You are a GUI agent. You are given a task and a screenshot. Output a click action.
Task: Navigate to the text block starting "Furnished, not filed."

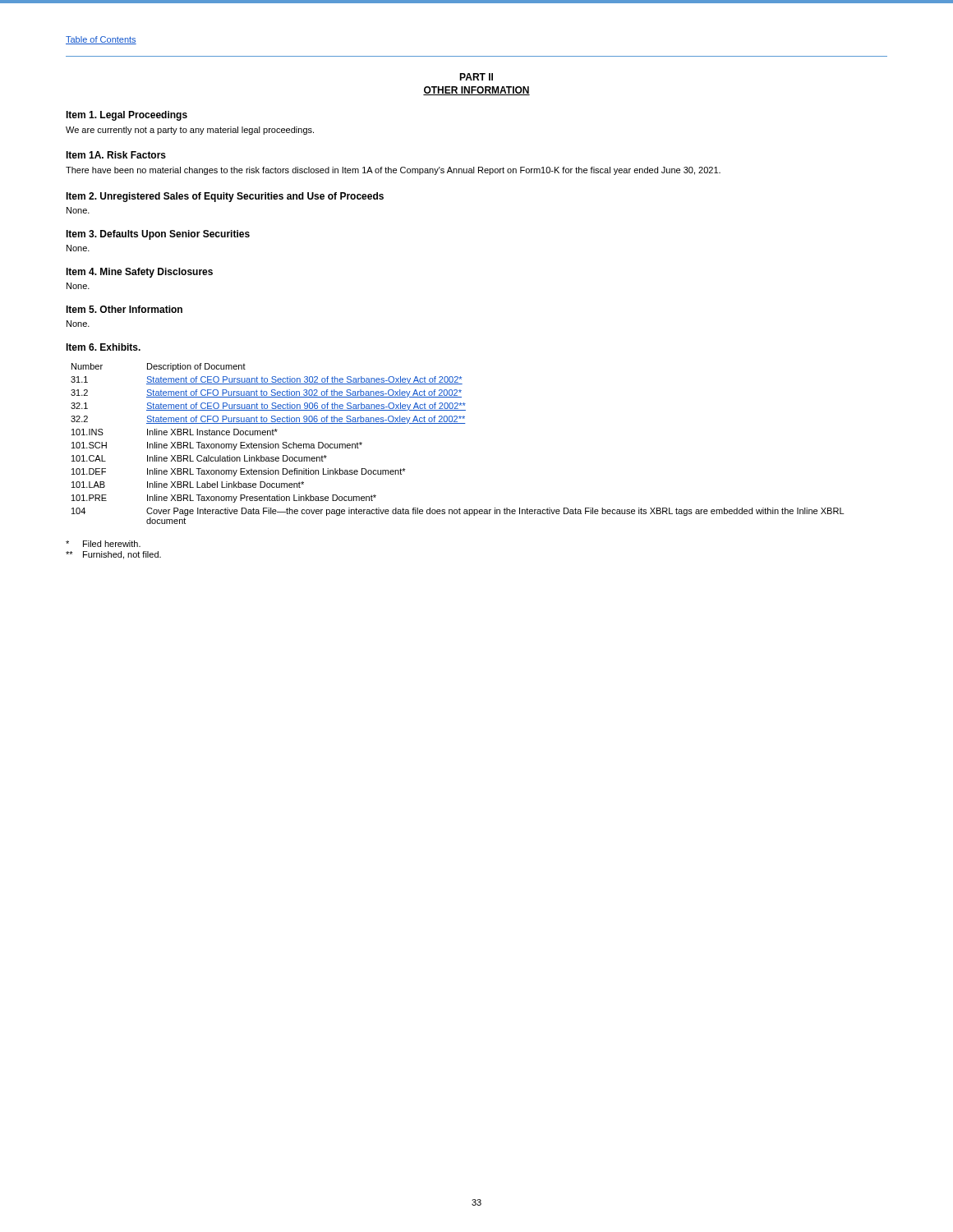[113, 555]
